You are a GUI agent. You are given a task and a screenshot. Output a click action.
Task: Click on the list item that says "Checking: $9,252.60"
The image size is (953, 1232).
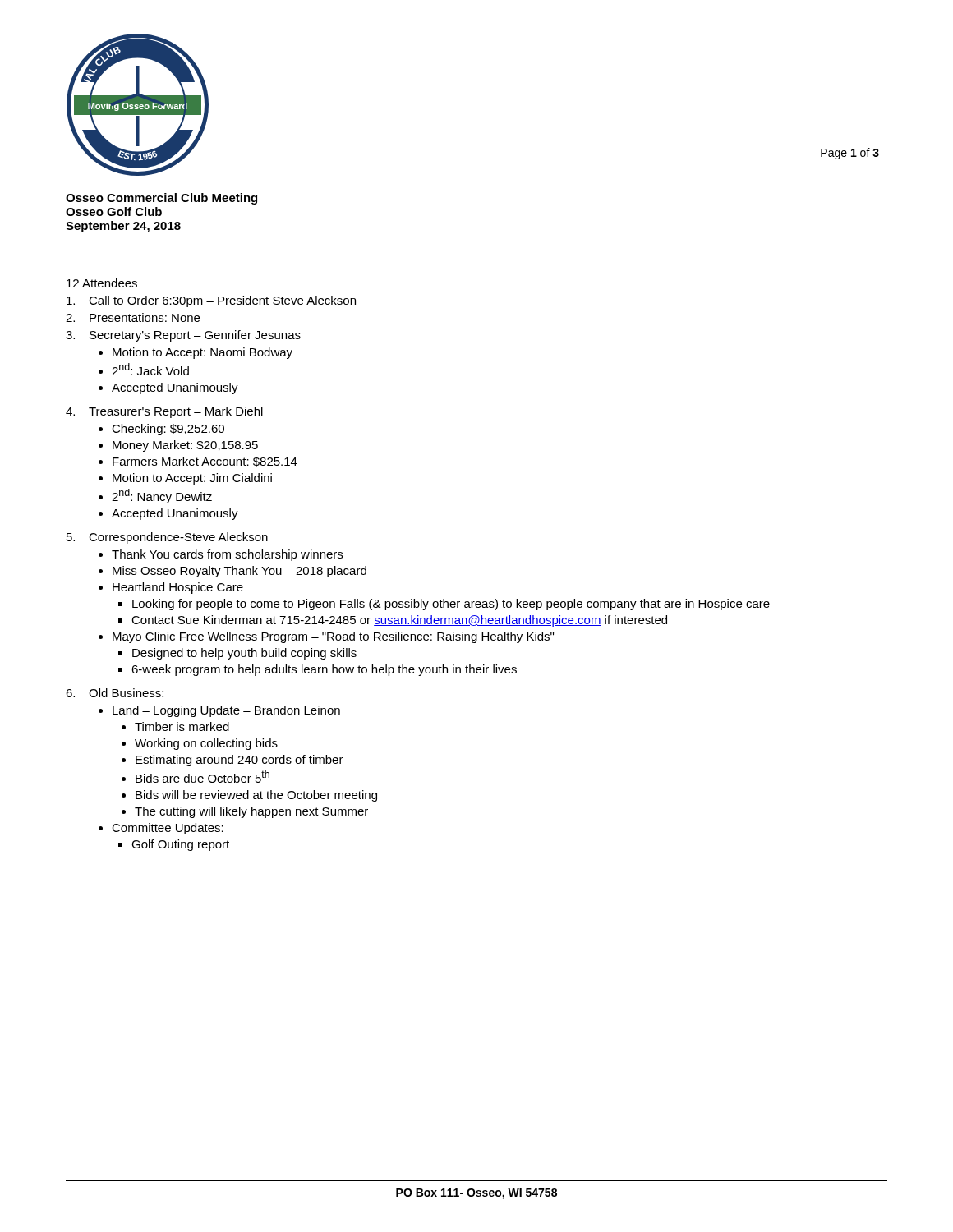pos(168,428)
